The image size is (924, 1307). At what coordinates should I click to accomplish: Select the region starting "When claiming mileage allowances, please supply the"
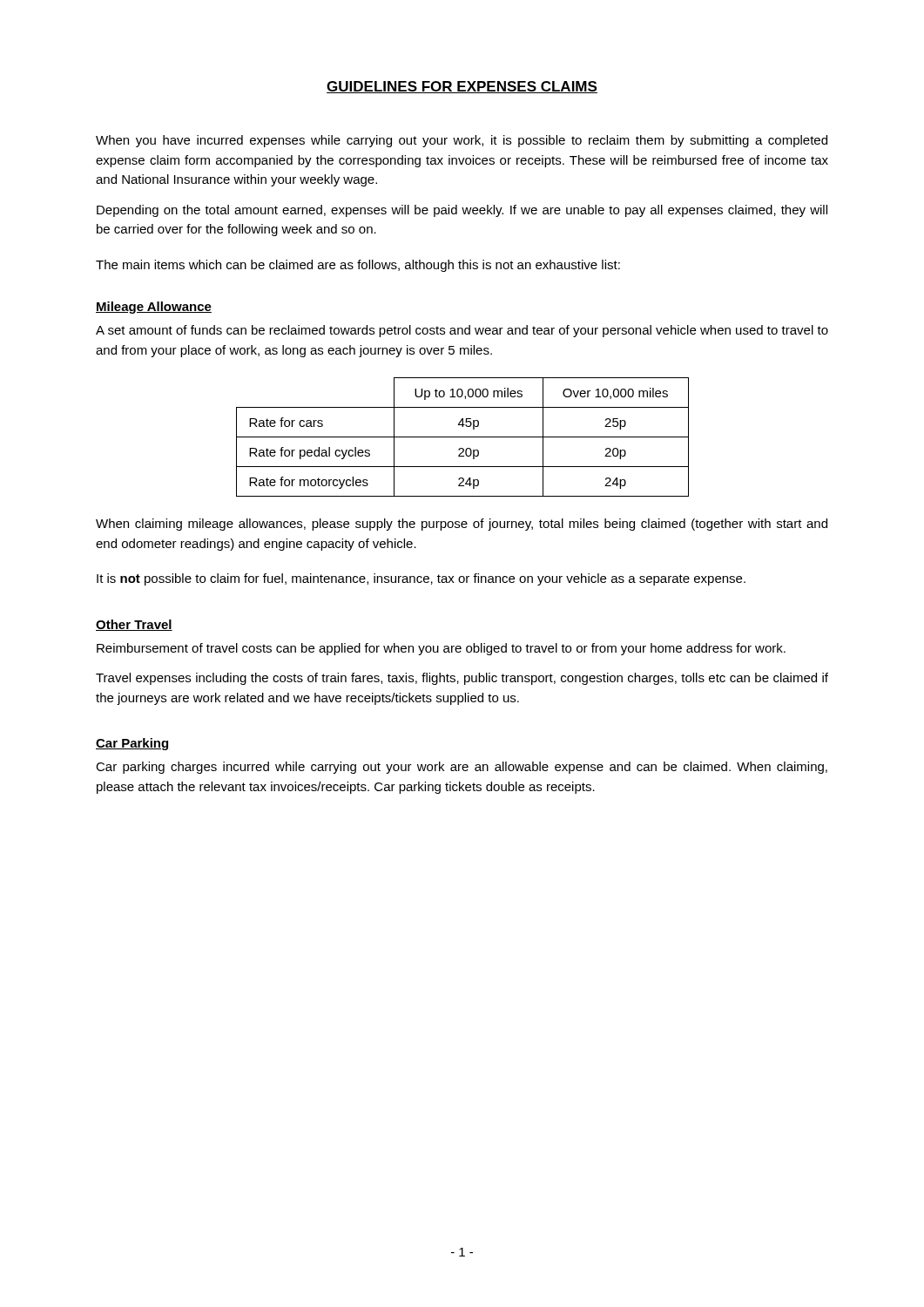[462, 533]
